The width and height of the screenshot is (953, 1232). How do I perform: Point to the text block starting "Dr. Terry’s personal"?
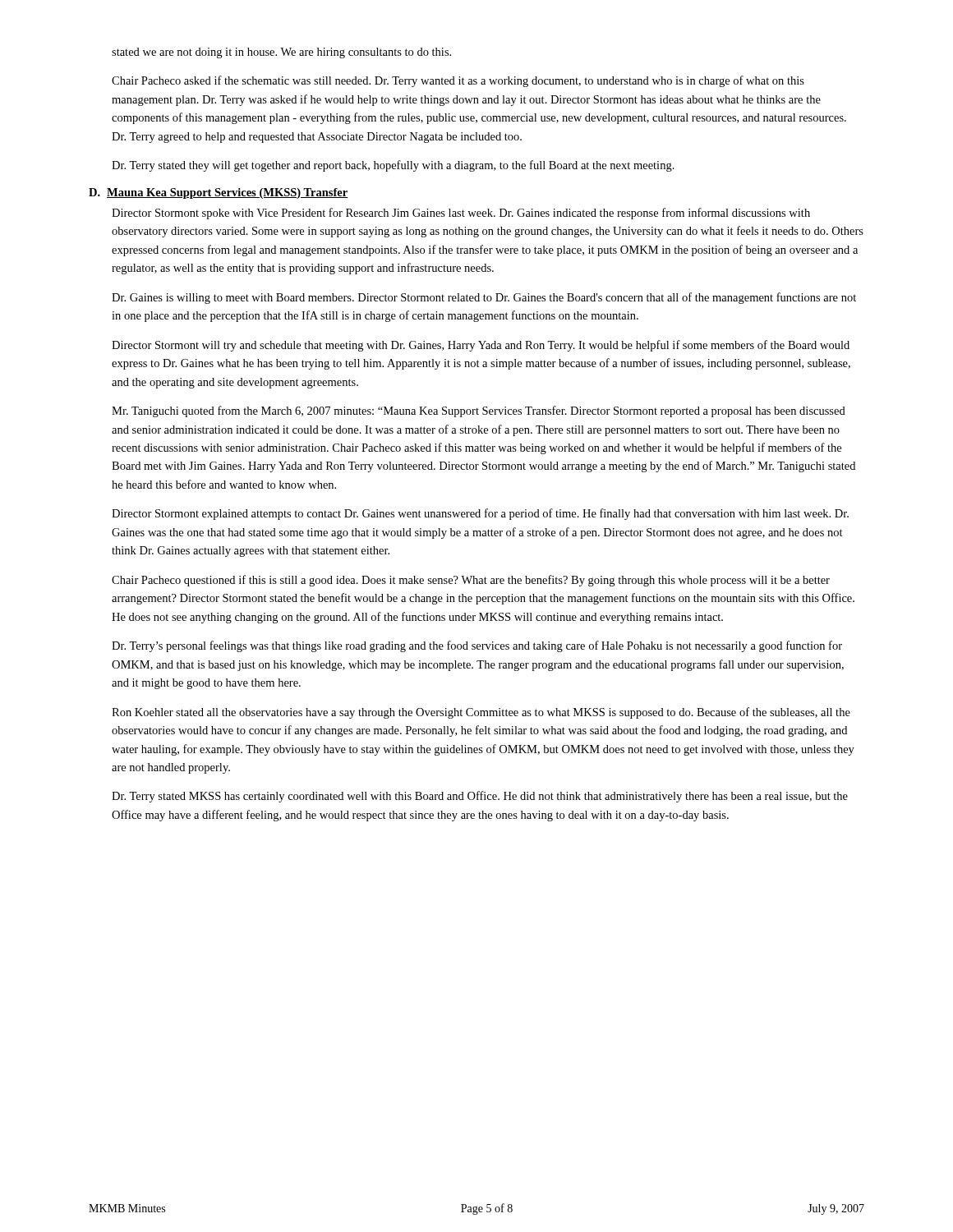(478, 664)
